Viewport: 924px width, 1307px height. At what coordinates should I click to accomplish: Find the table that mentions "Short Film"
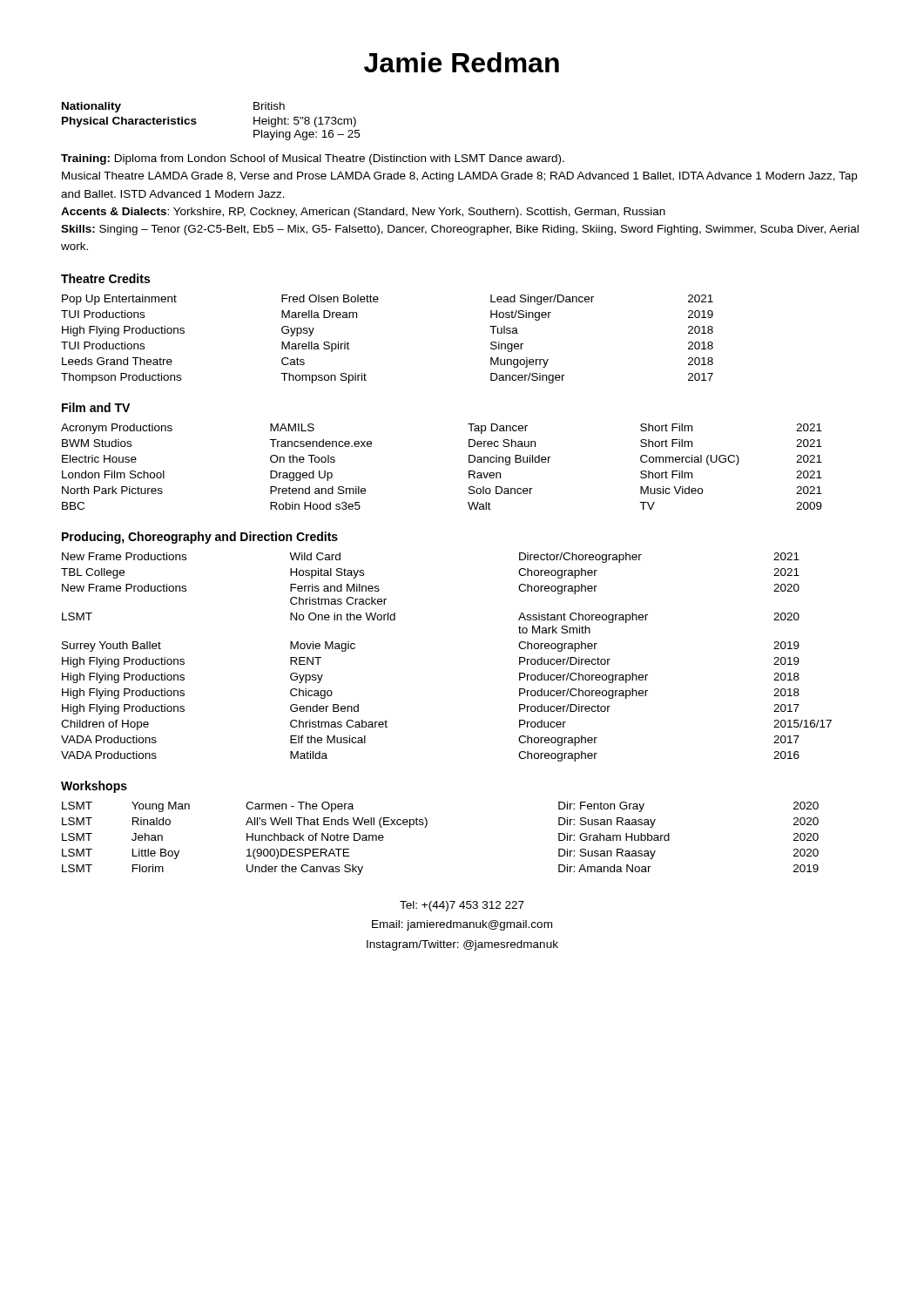[x=462, y=467]
